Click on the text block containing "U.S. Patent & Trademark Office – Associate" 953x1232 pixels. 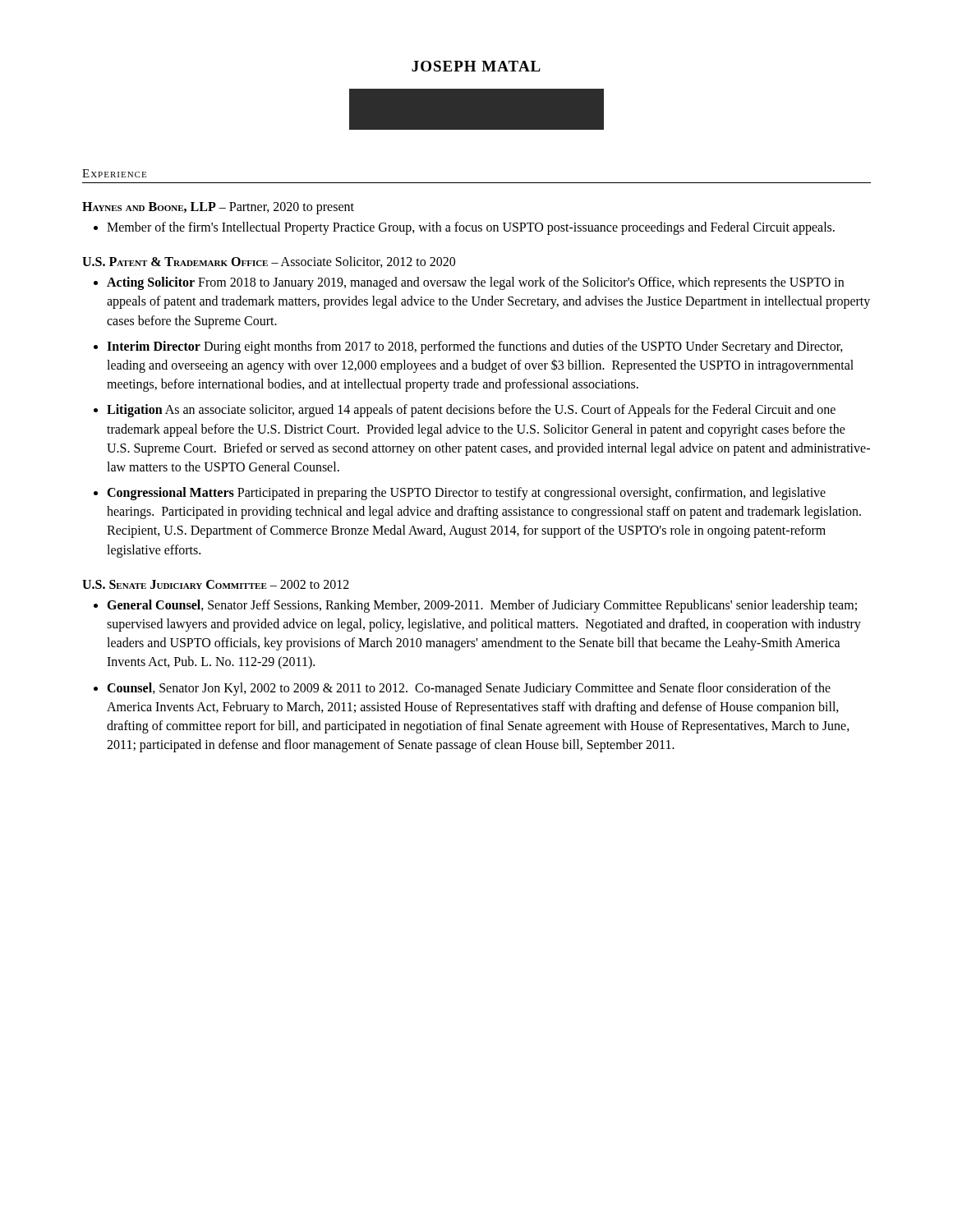pyautogui.click(x=269, y=262)
